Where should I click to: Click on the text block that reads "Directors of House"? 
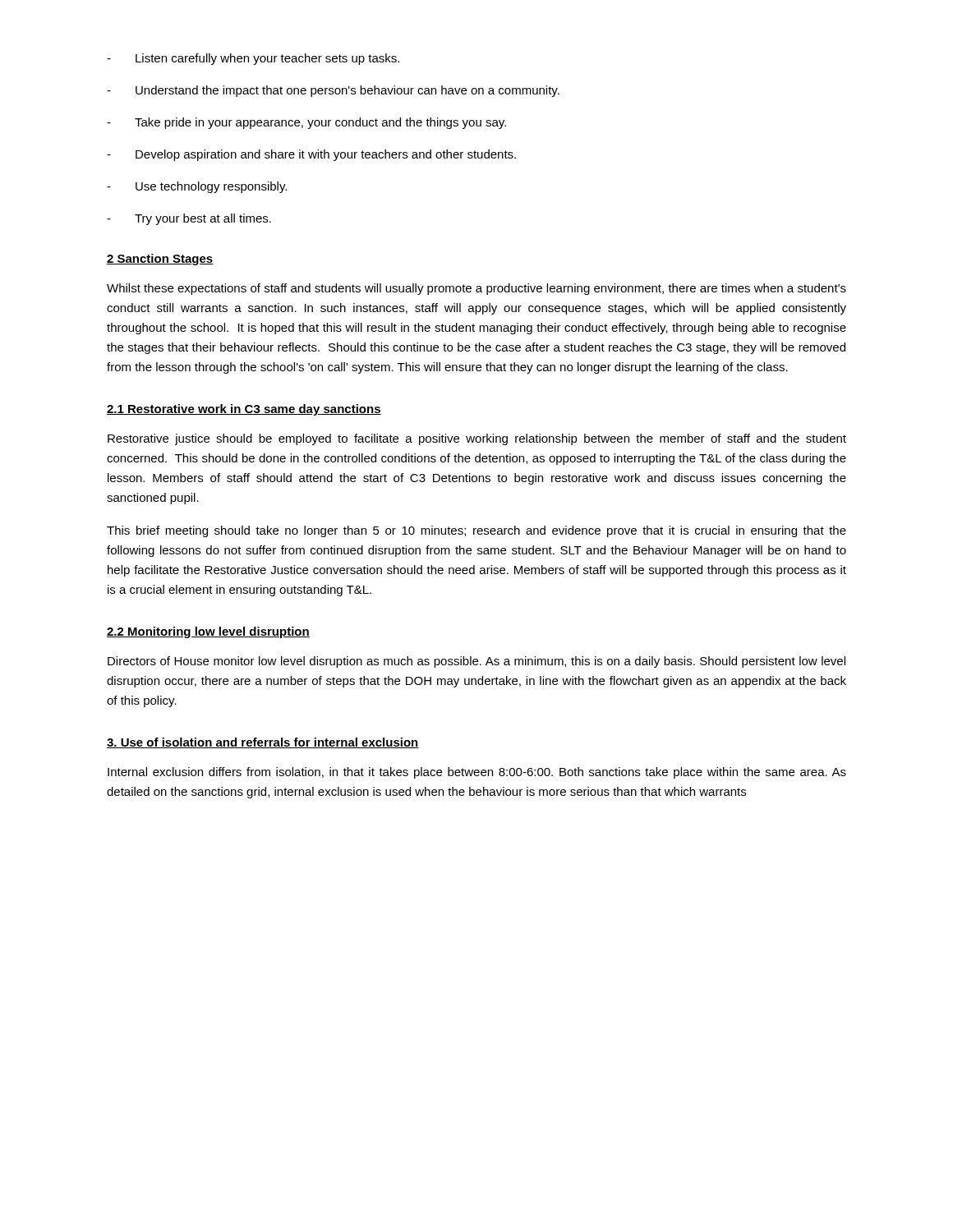476,680
